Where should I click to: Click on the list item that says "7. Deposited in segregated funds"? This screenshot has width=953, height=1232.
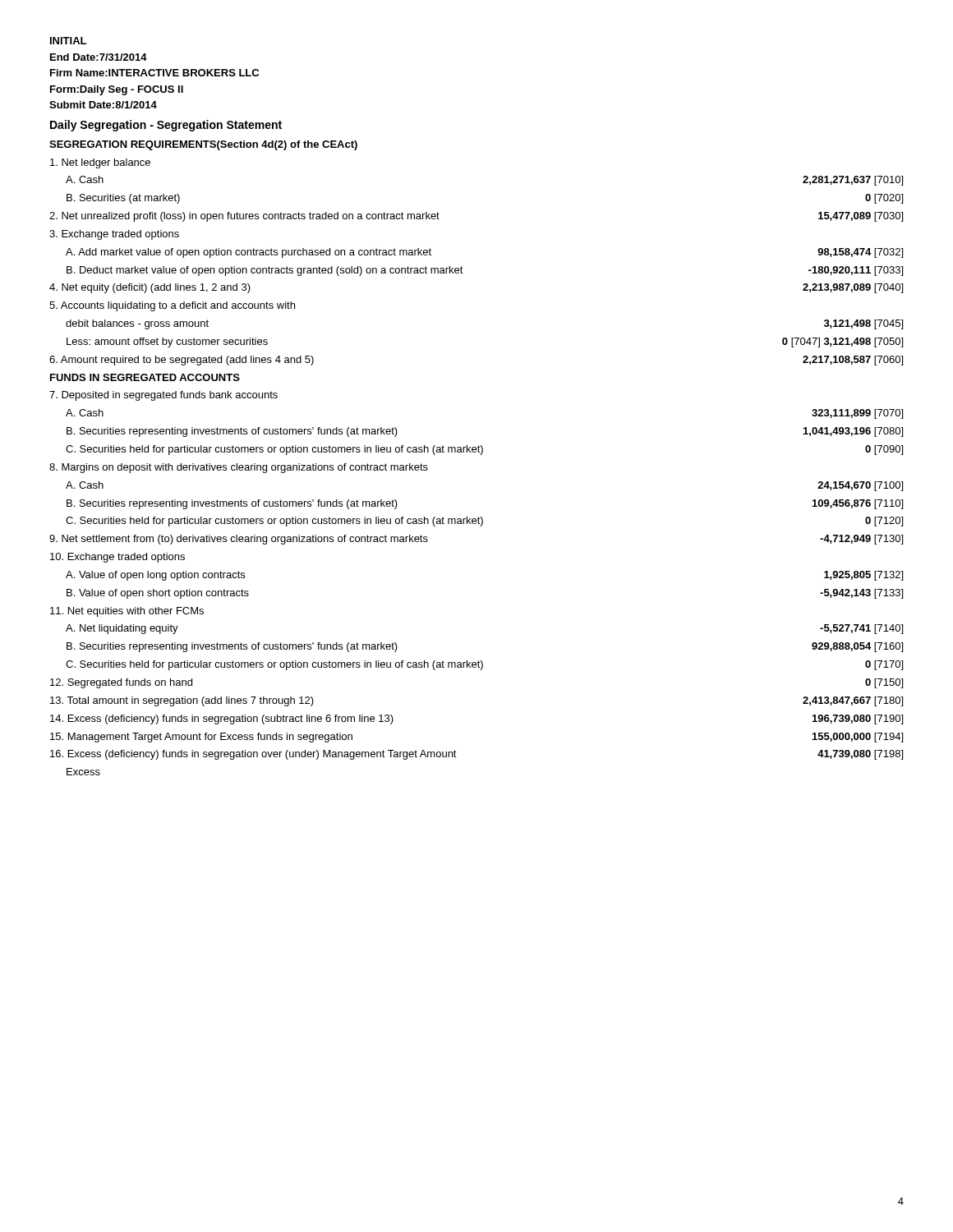[x=163, y=396]
